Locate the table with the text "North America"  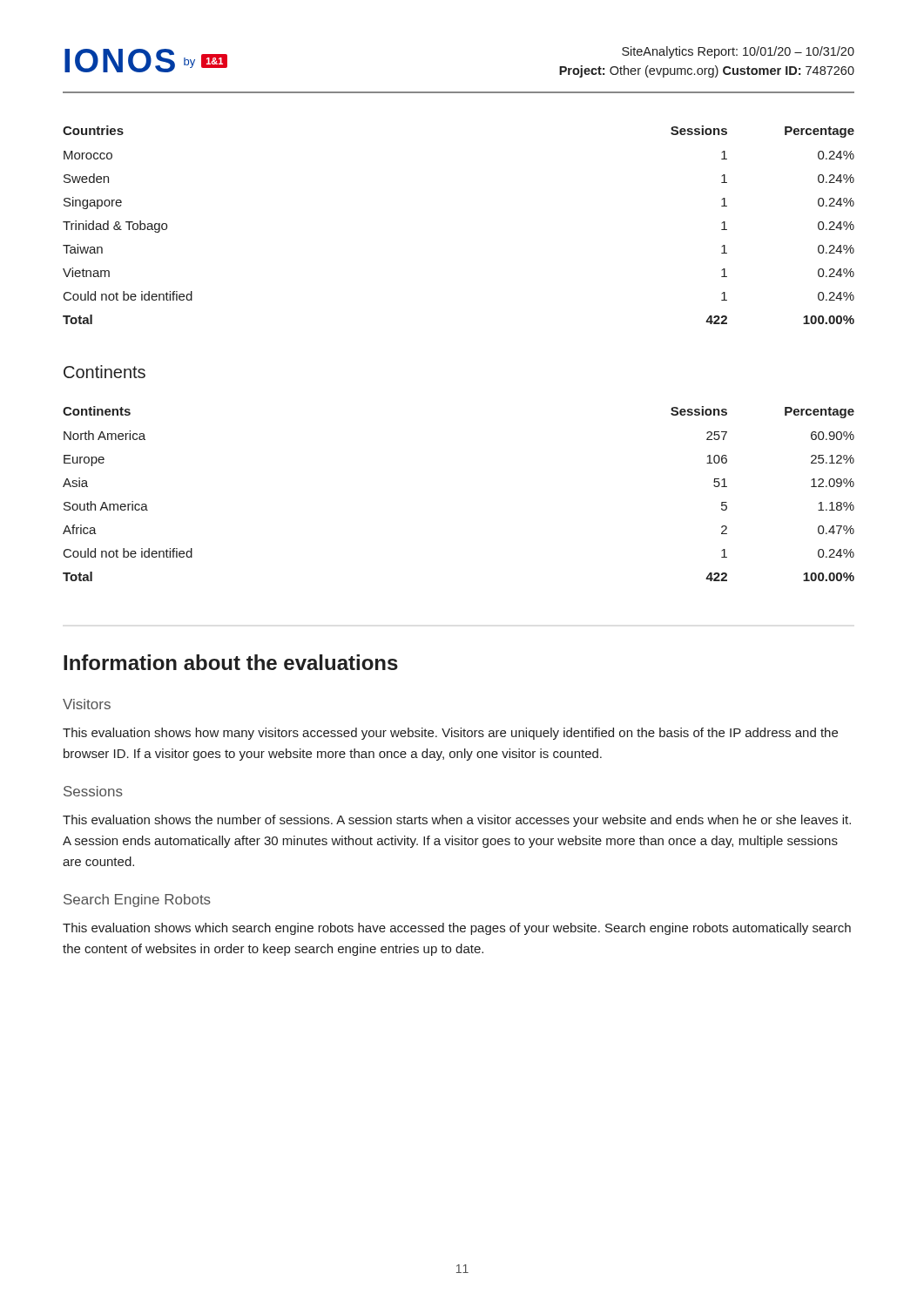tap(459, 493)
